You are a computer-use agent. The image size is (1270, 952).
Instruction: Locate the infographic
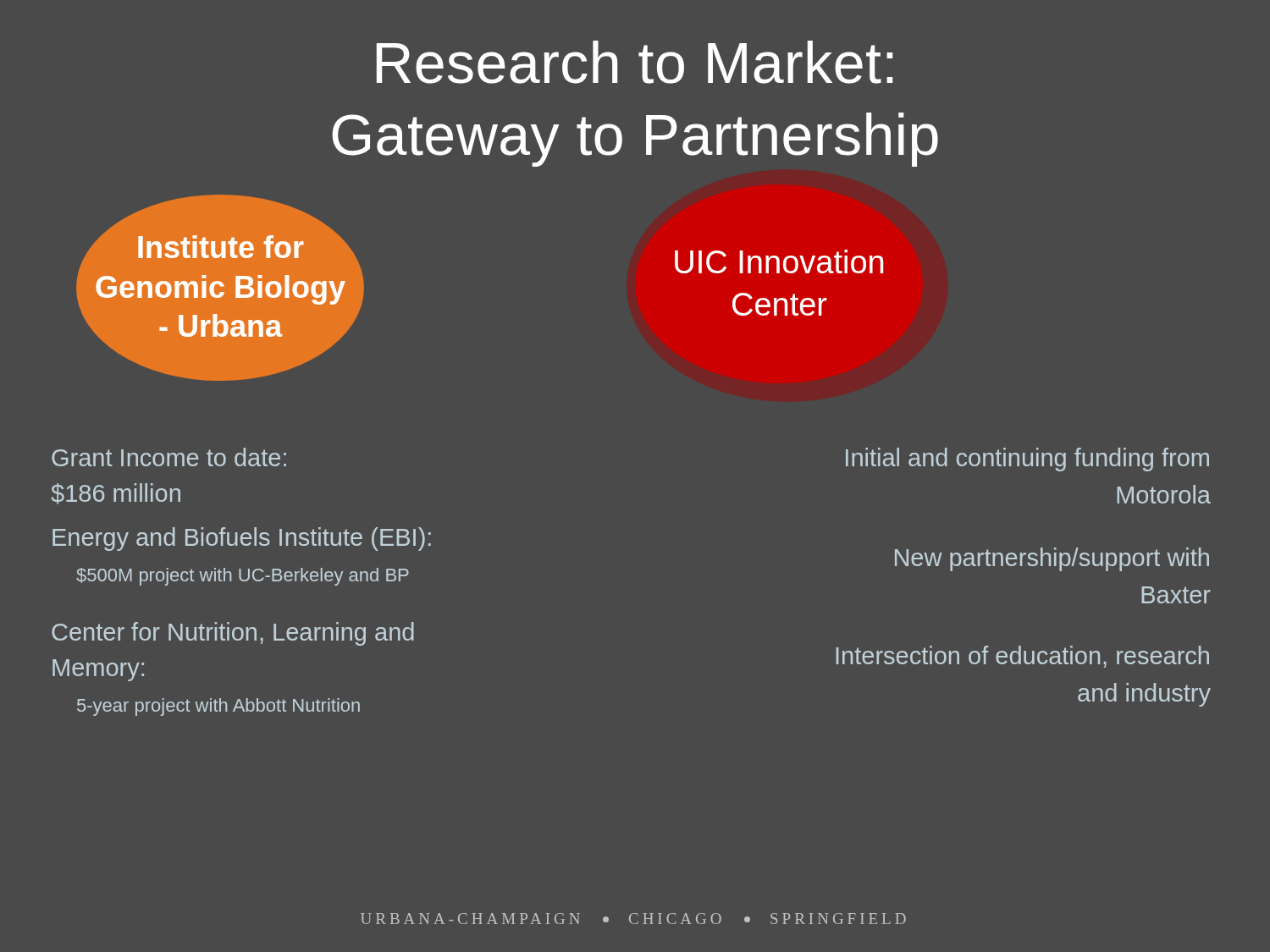point(635,292)
